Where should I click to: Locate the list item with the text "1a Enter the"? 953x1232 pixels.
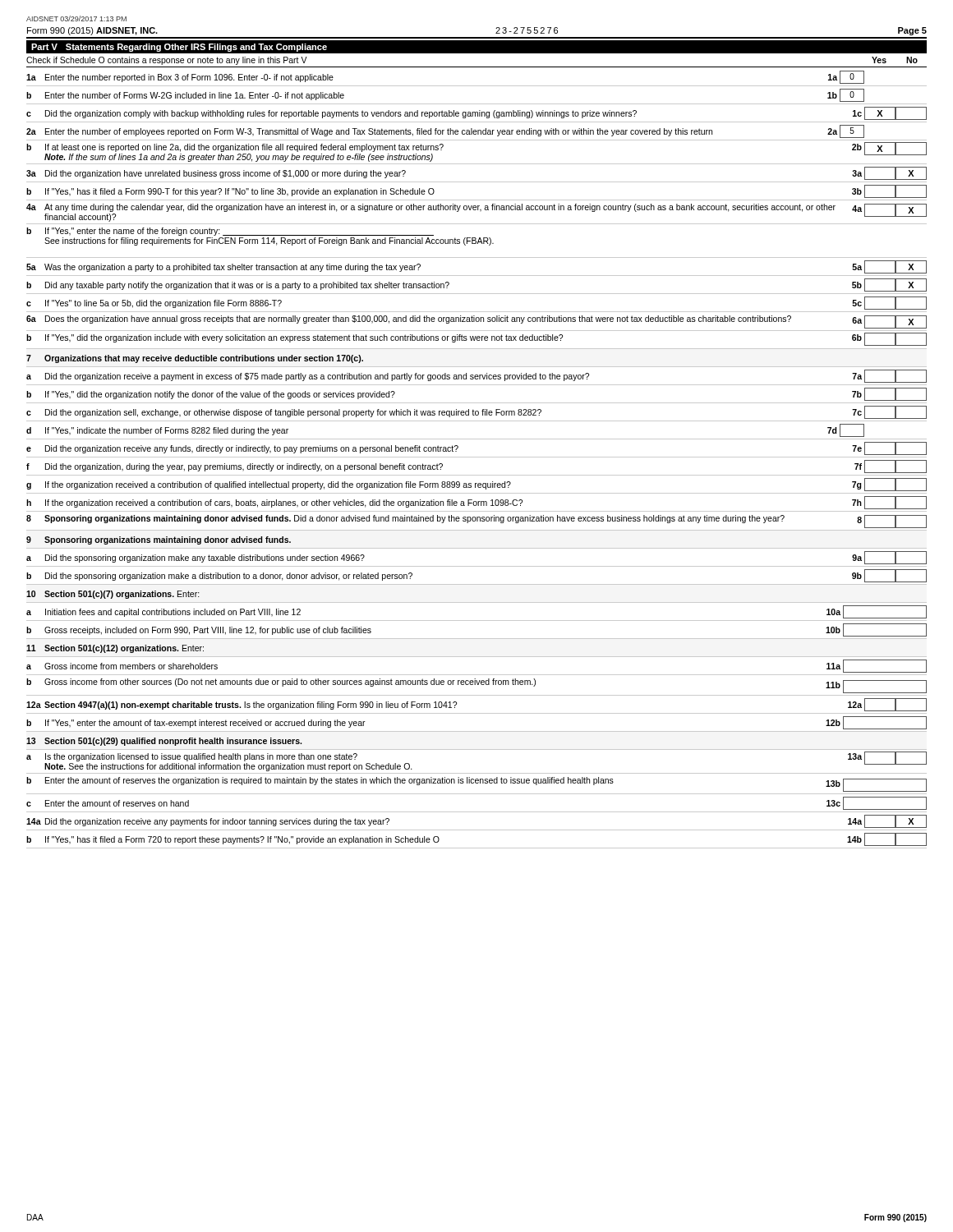click(445, 77)
